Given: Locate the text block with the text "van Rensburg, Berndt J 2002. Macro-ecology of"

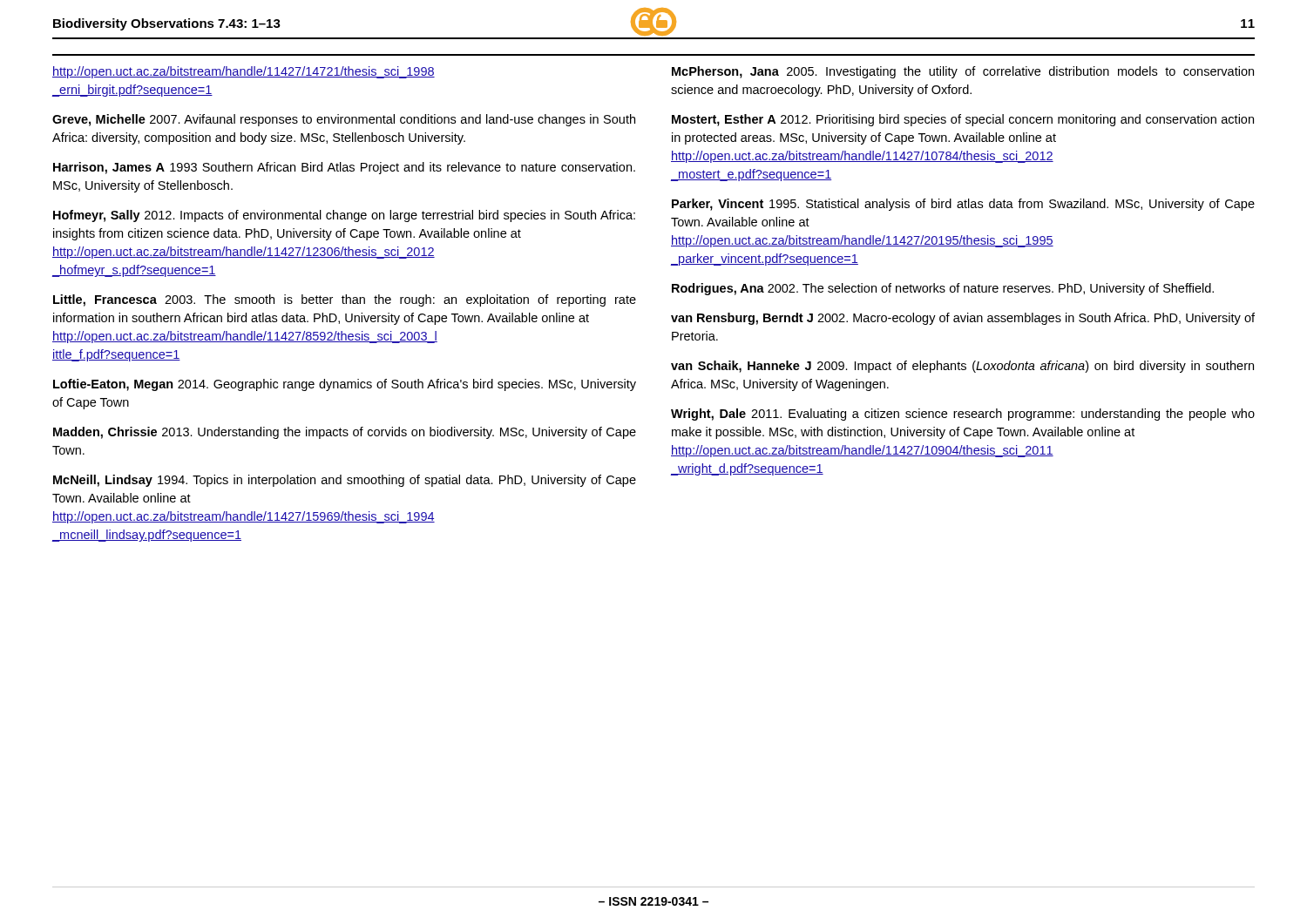Looking at the screenshot, I should (x=963, y=327).
